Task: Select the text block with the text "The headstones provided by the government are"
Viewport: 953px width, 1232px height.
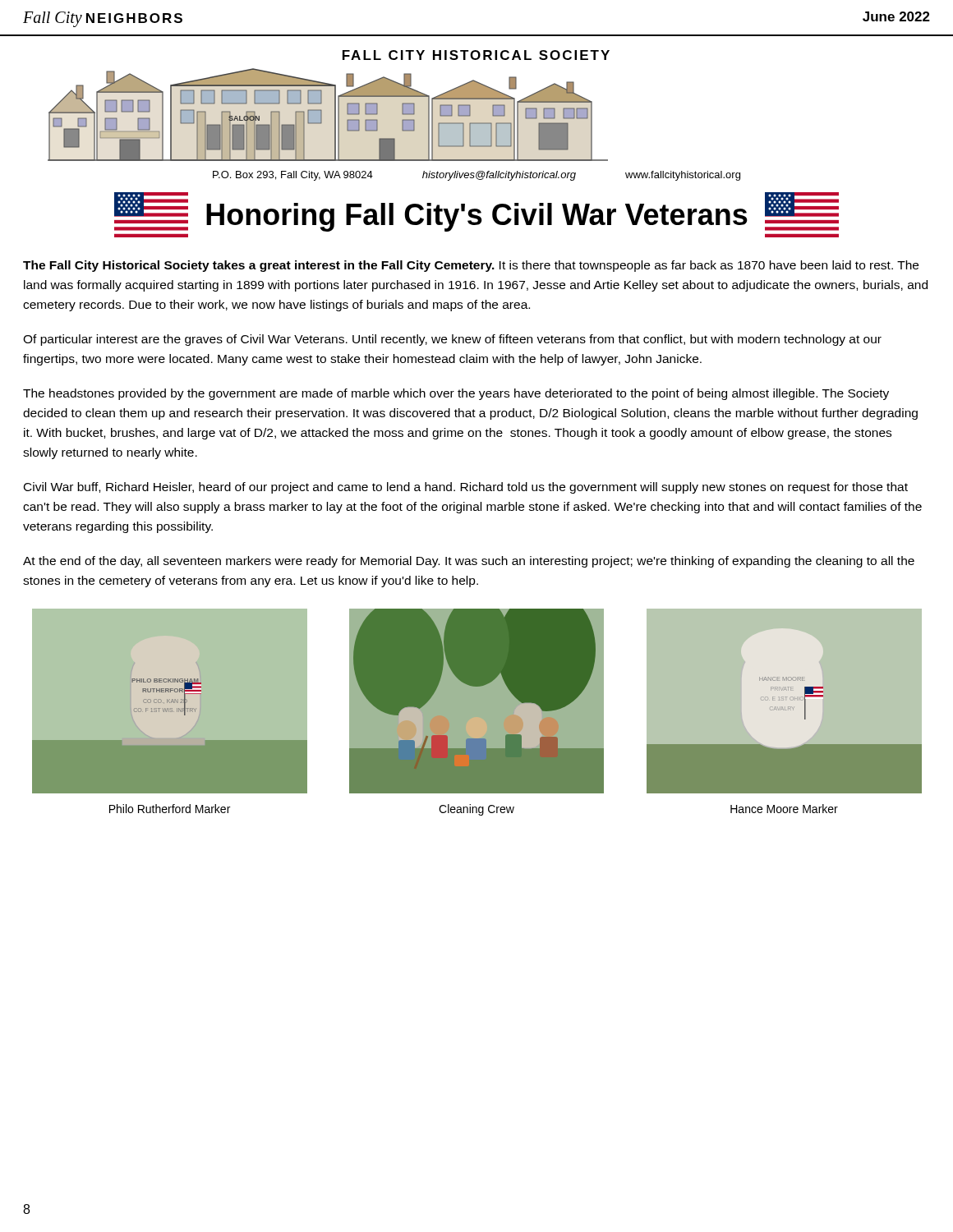Action: click(471, 423)
